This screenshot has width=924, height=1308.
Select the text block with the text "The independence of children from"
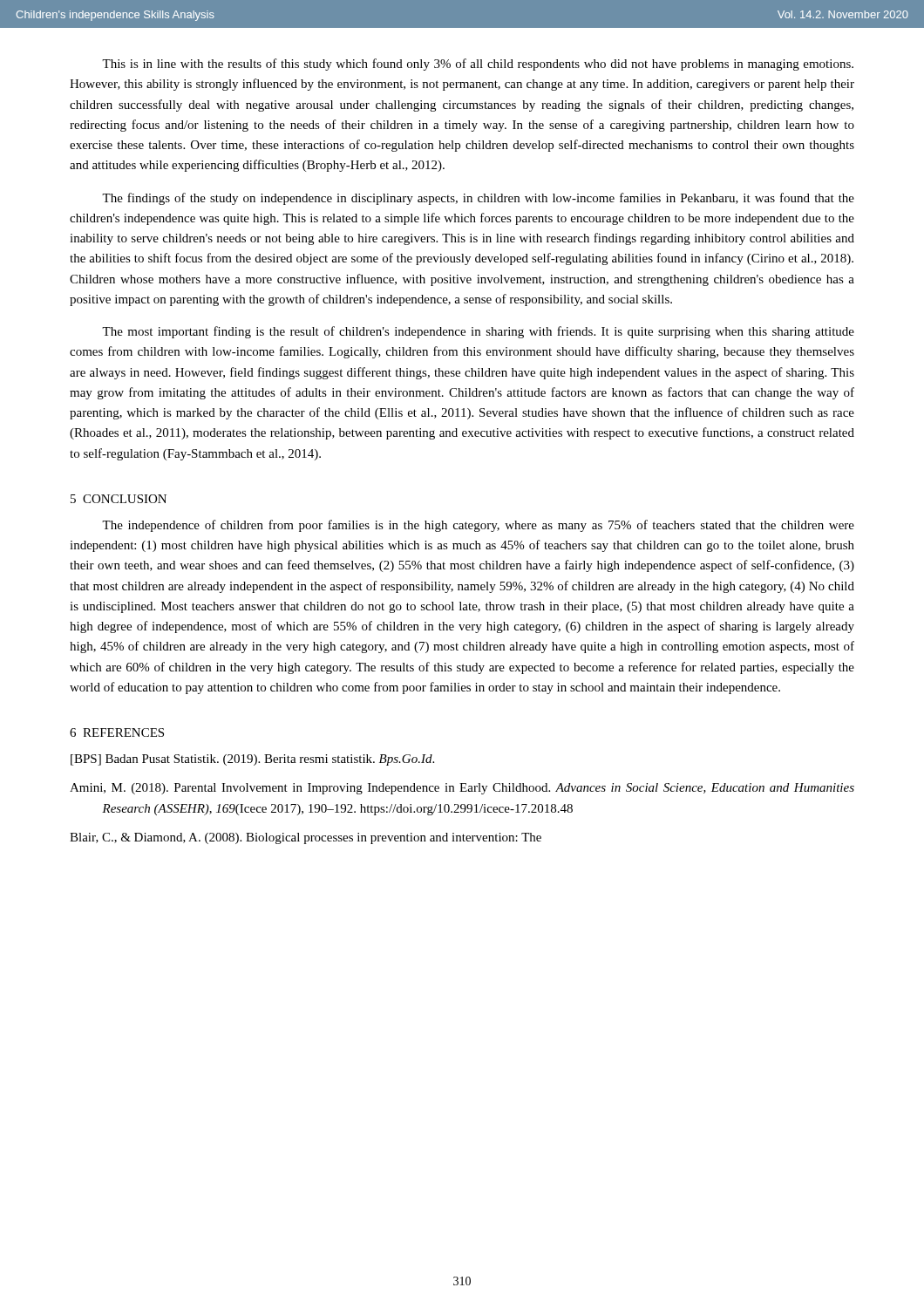pos(462,606)
